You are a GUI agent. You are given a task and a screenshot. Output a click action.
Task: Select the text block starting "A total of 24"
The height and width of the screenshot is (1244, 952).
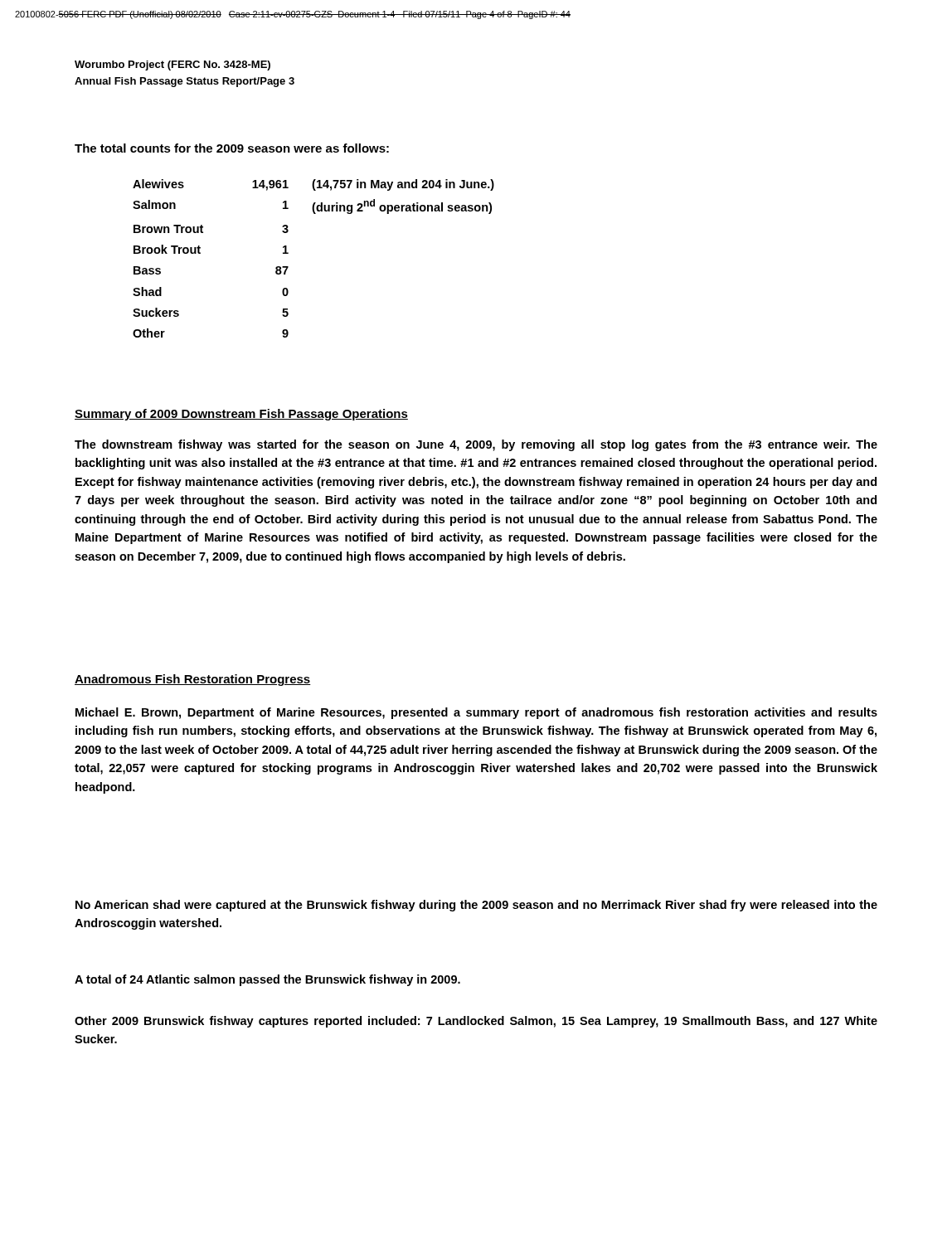point(268,979)
